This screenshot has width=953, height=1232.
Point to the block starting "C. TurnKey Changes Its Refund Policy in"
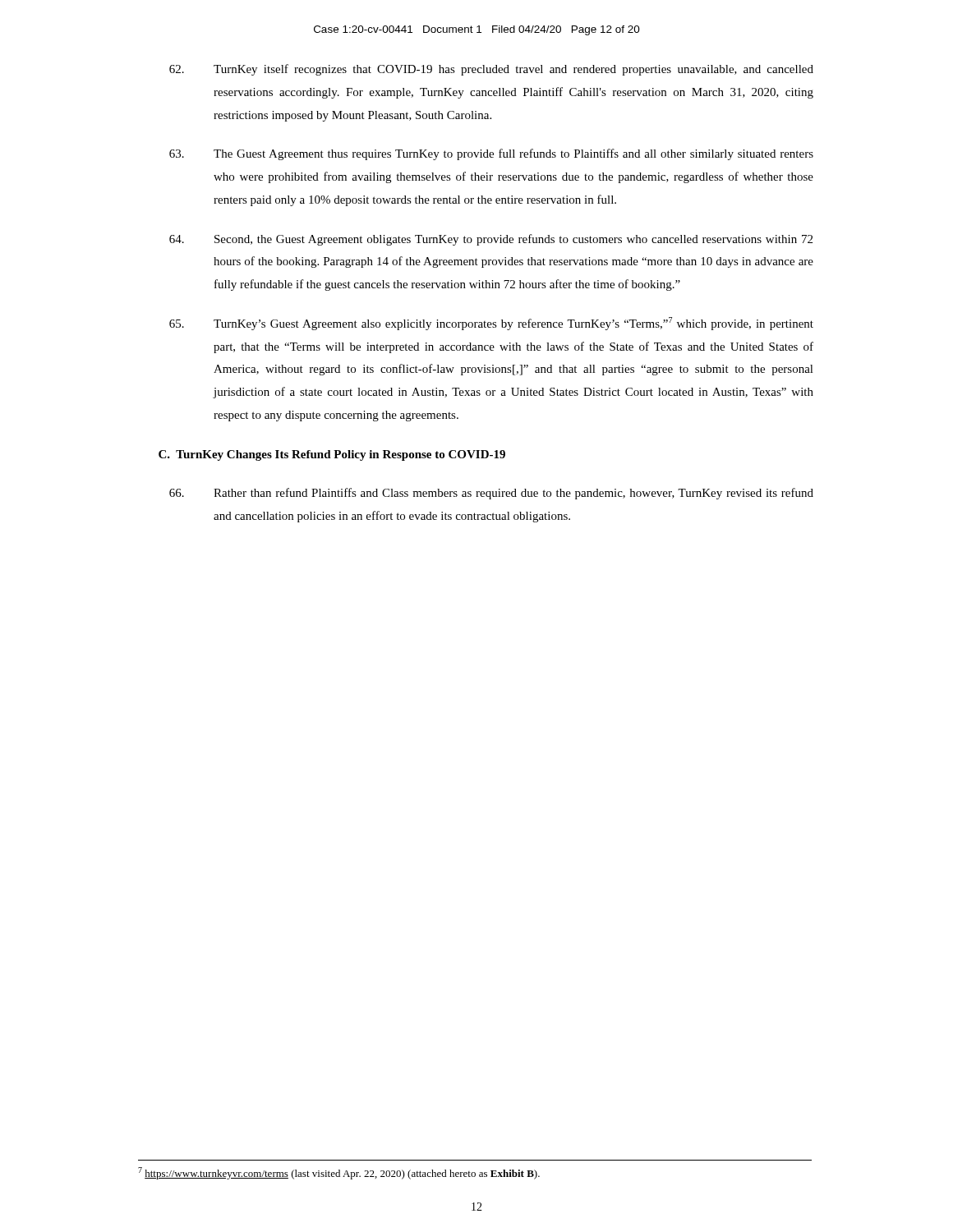323,454
